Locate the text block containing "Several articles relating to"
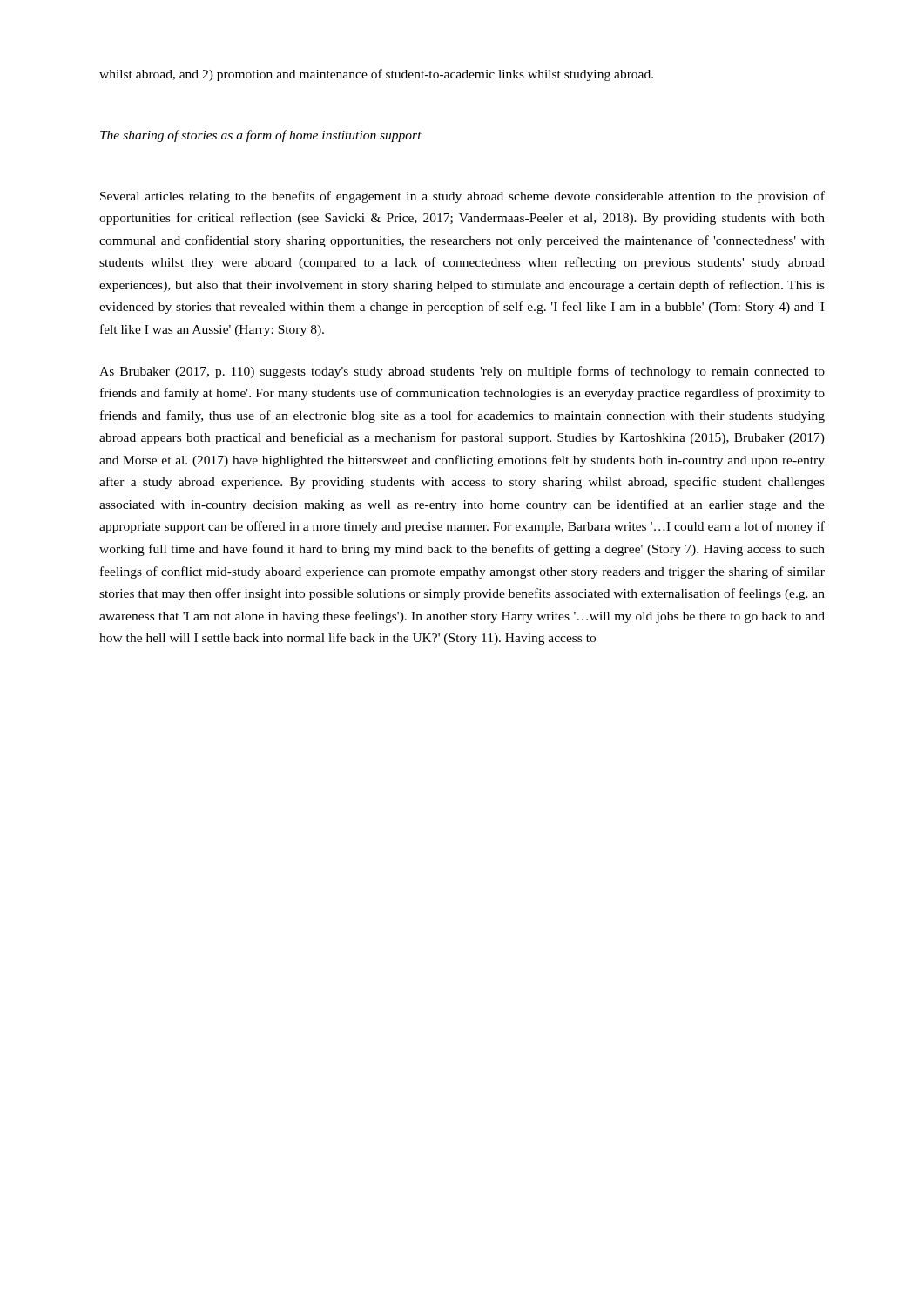Screen dimensions: 1307x924 (462, 262)
